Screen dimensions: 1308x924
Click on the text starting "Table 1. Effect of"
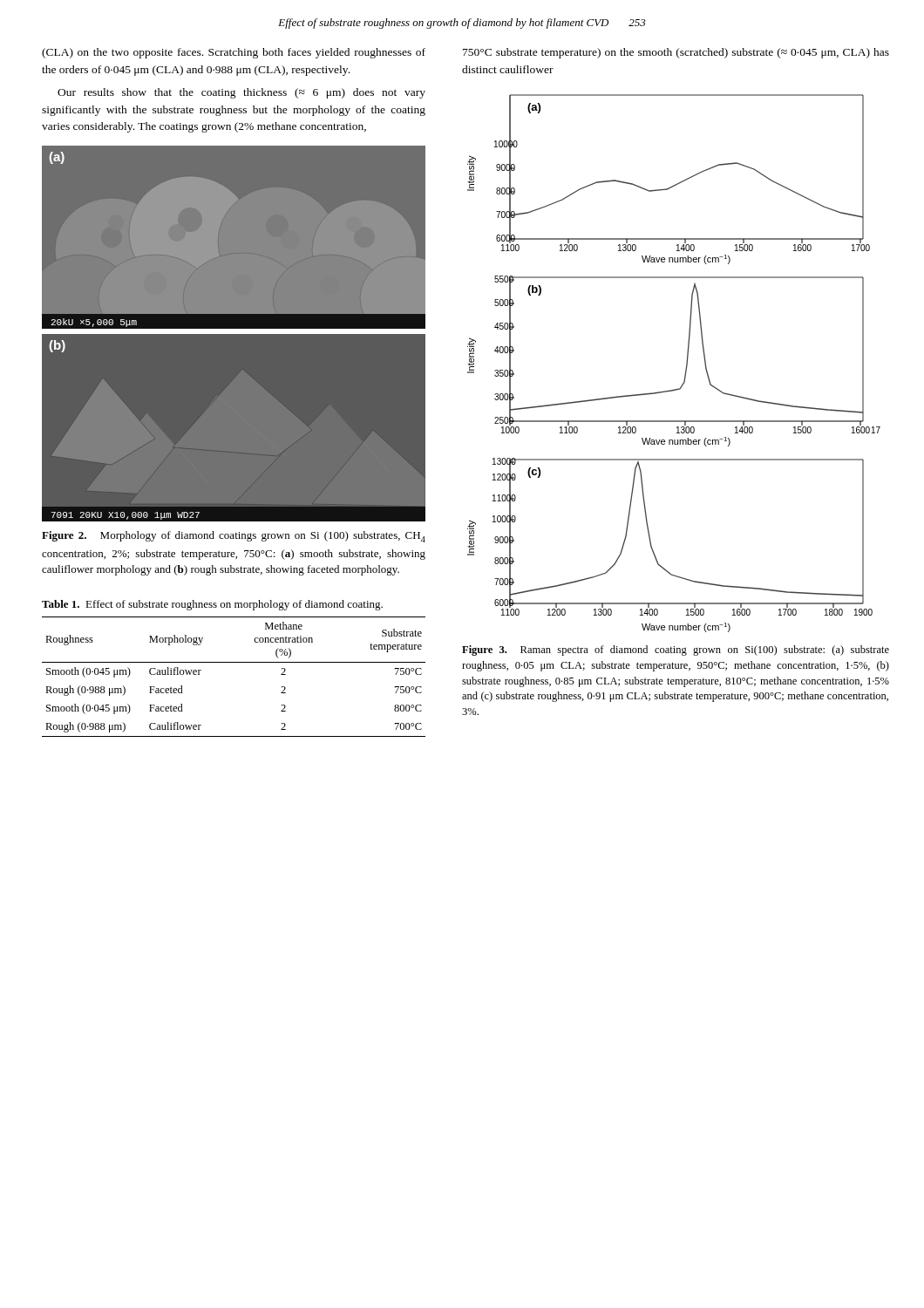(x=213, y=604)
